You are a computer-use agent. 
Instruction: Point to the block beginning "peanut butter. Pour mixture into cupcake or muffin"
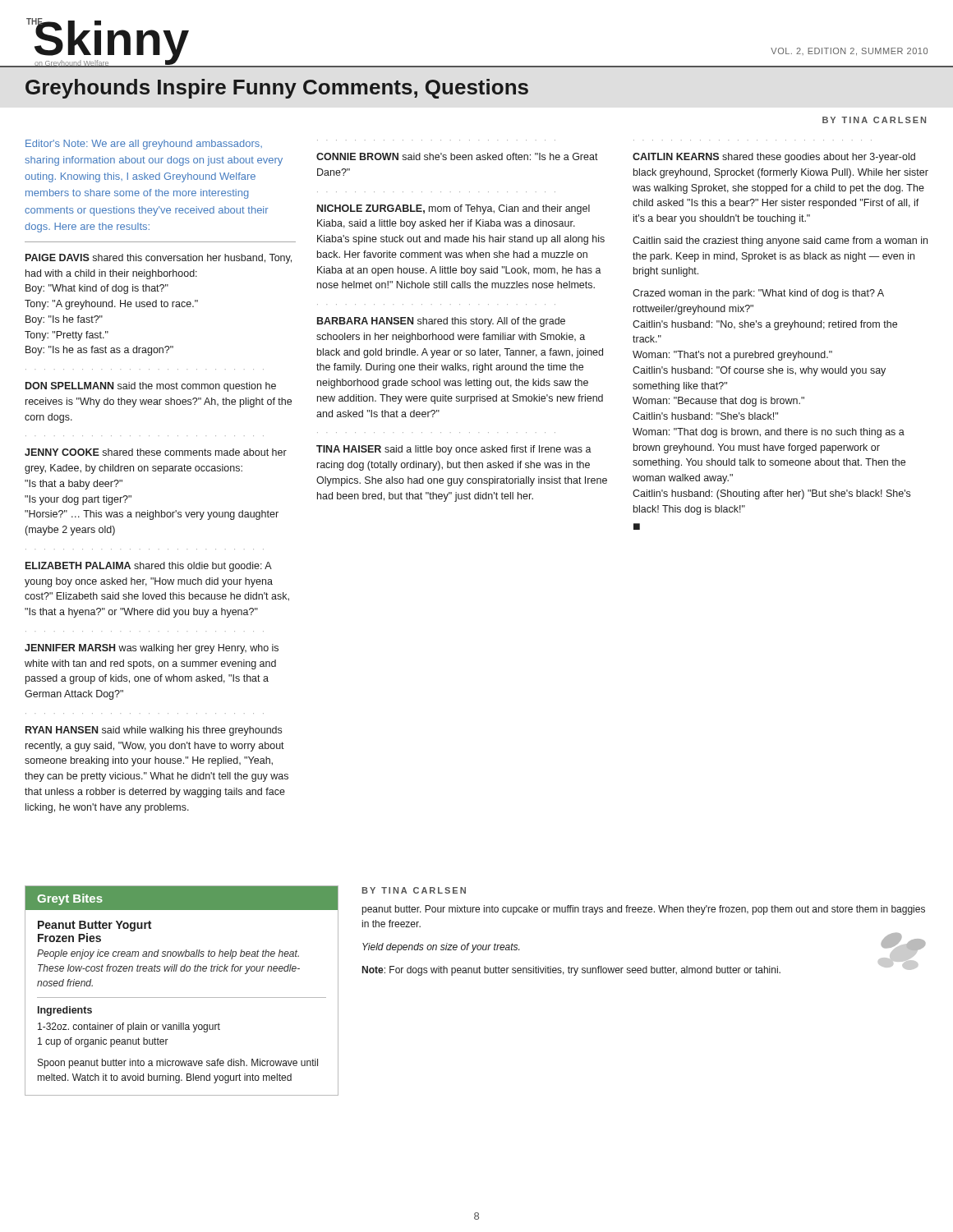tap(643, 917)
